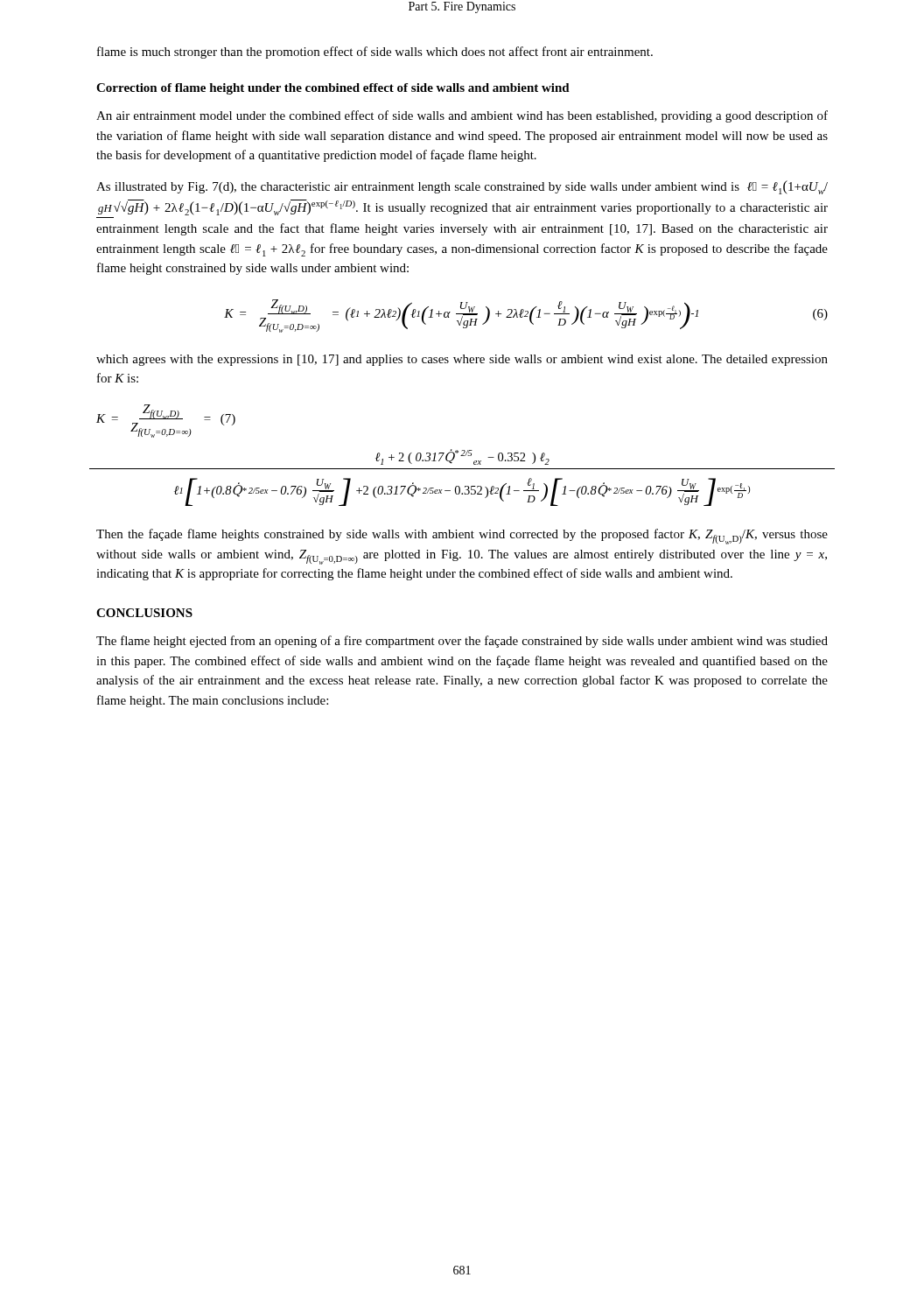Locate the text block containing "An air entrainment model"
The image size is (924, 1313).
462,136
